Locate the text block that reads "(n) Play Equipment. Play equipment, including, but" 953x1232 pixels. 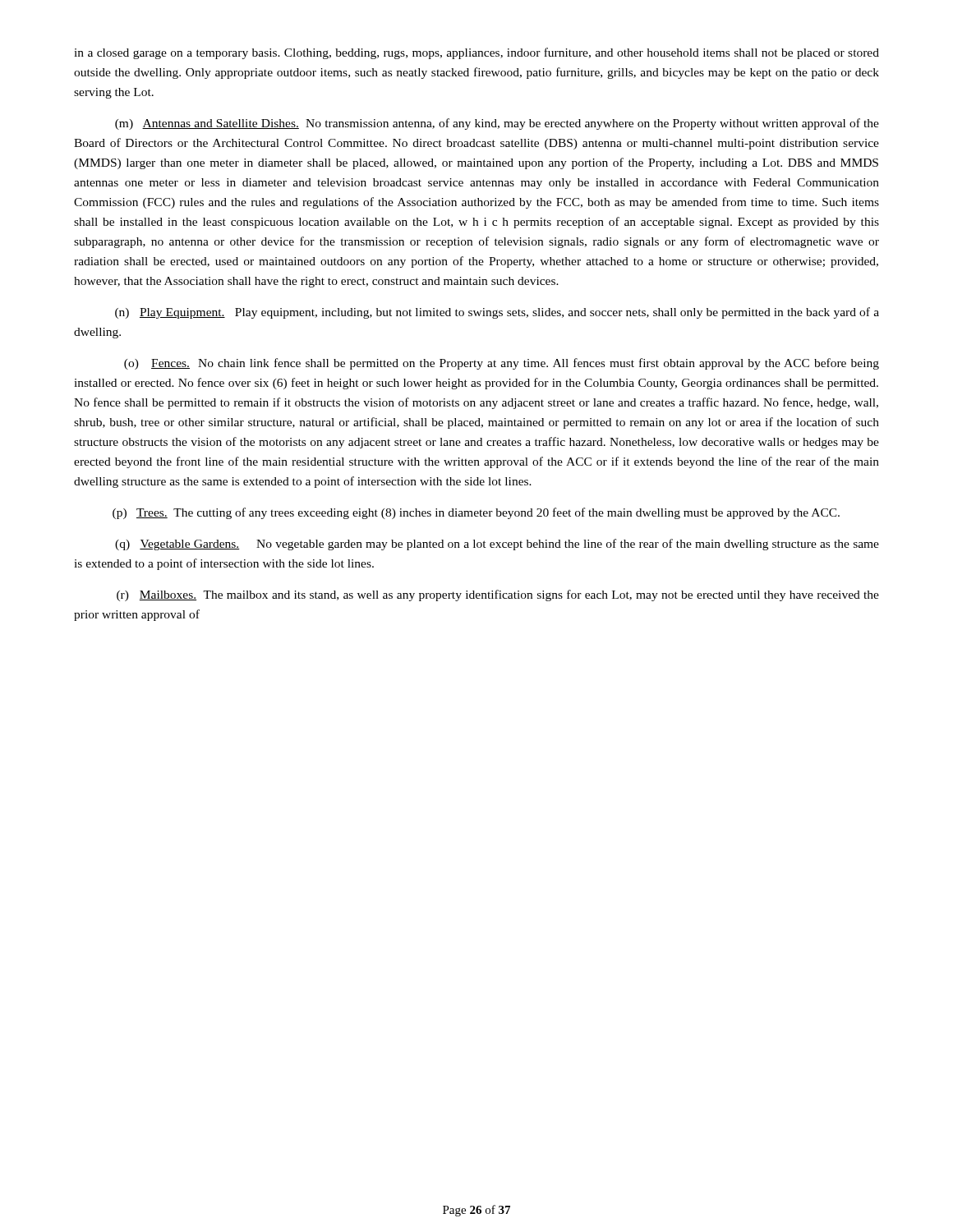[x=476, y=322]
